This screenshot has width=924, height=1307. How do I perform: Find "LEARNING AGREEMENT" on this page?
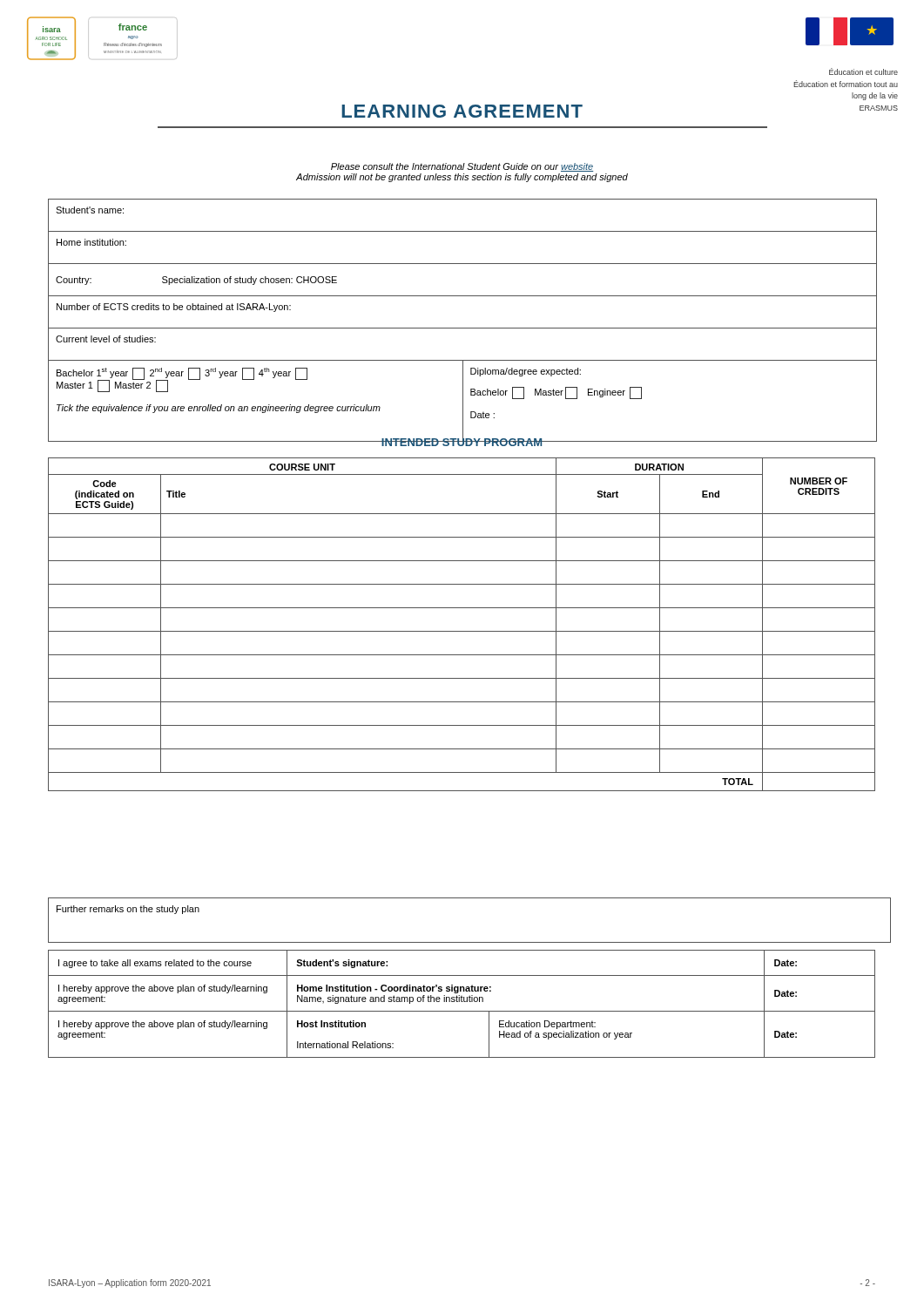pyautogui.click(x=462, y=114)
